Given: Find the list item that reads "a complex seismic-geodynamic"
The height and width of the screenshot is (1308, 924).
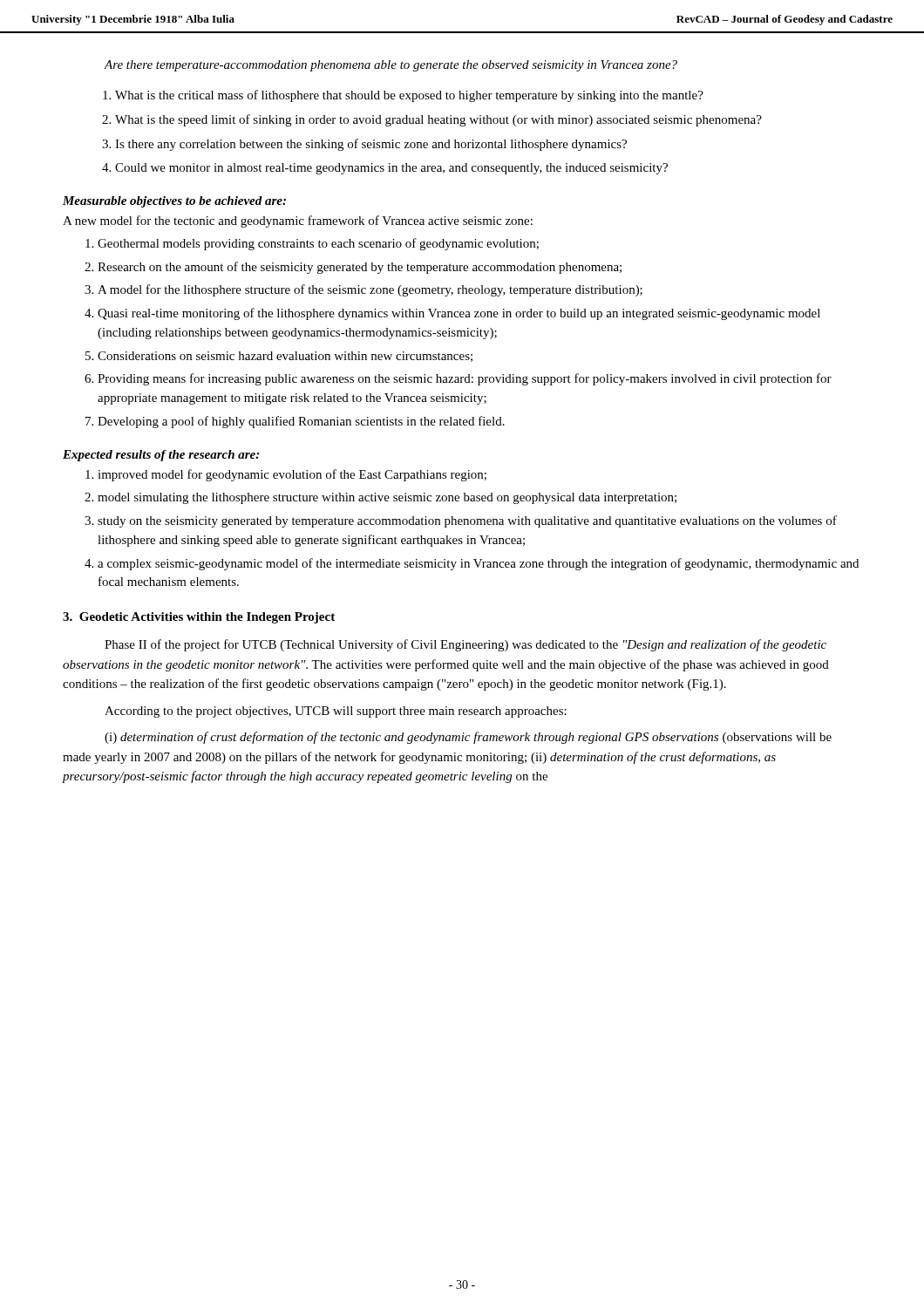Looking at the screenshot, I should (x=479, y=573).
